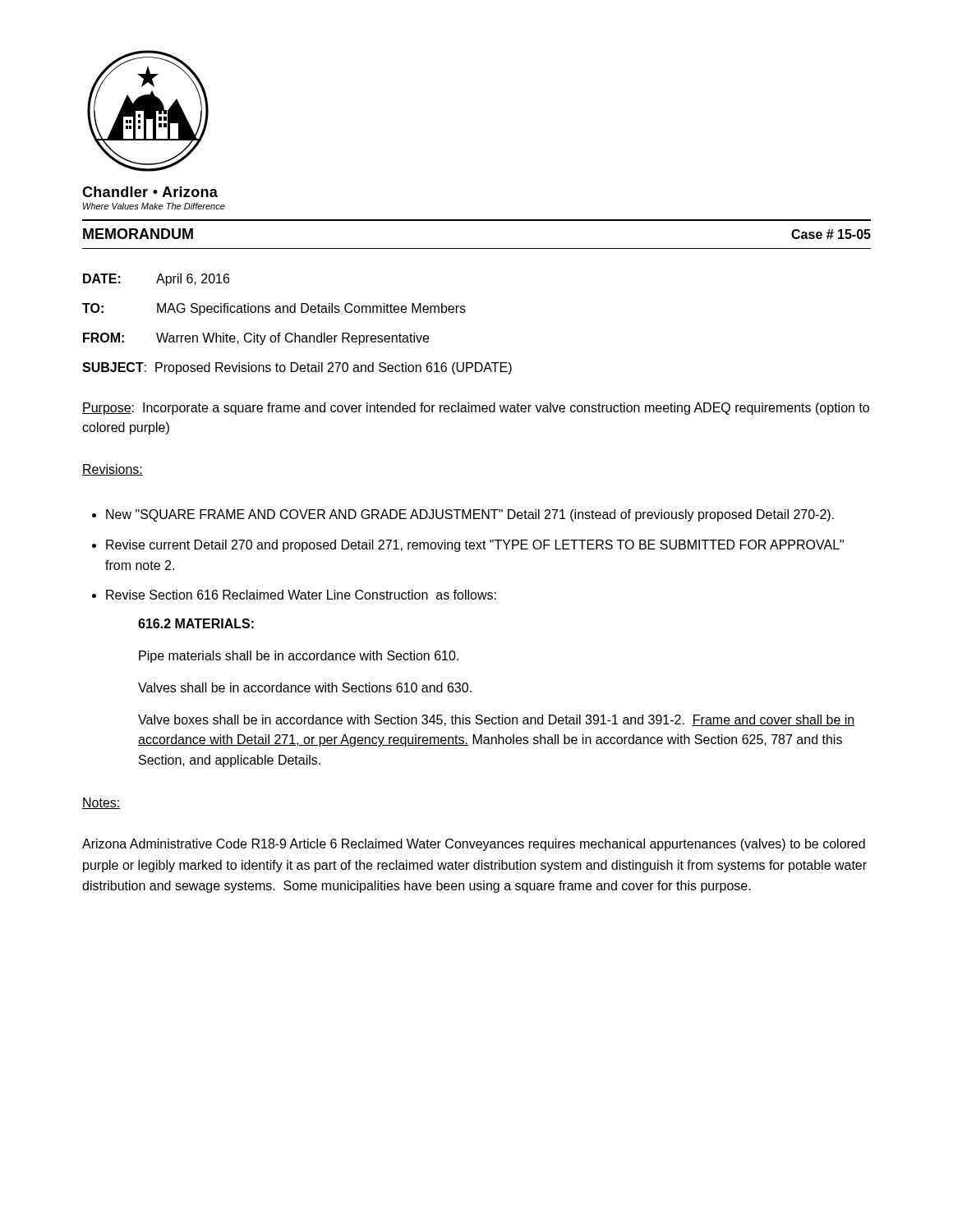Where is the passage that starts "Revise Section 616 Reclaimed Water Line"?
Viewport: 953px width, 1232px height.
pos(301,595)
